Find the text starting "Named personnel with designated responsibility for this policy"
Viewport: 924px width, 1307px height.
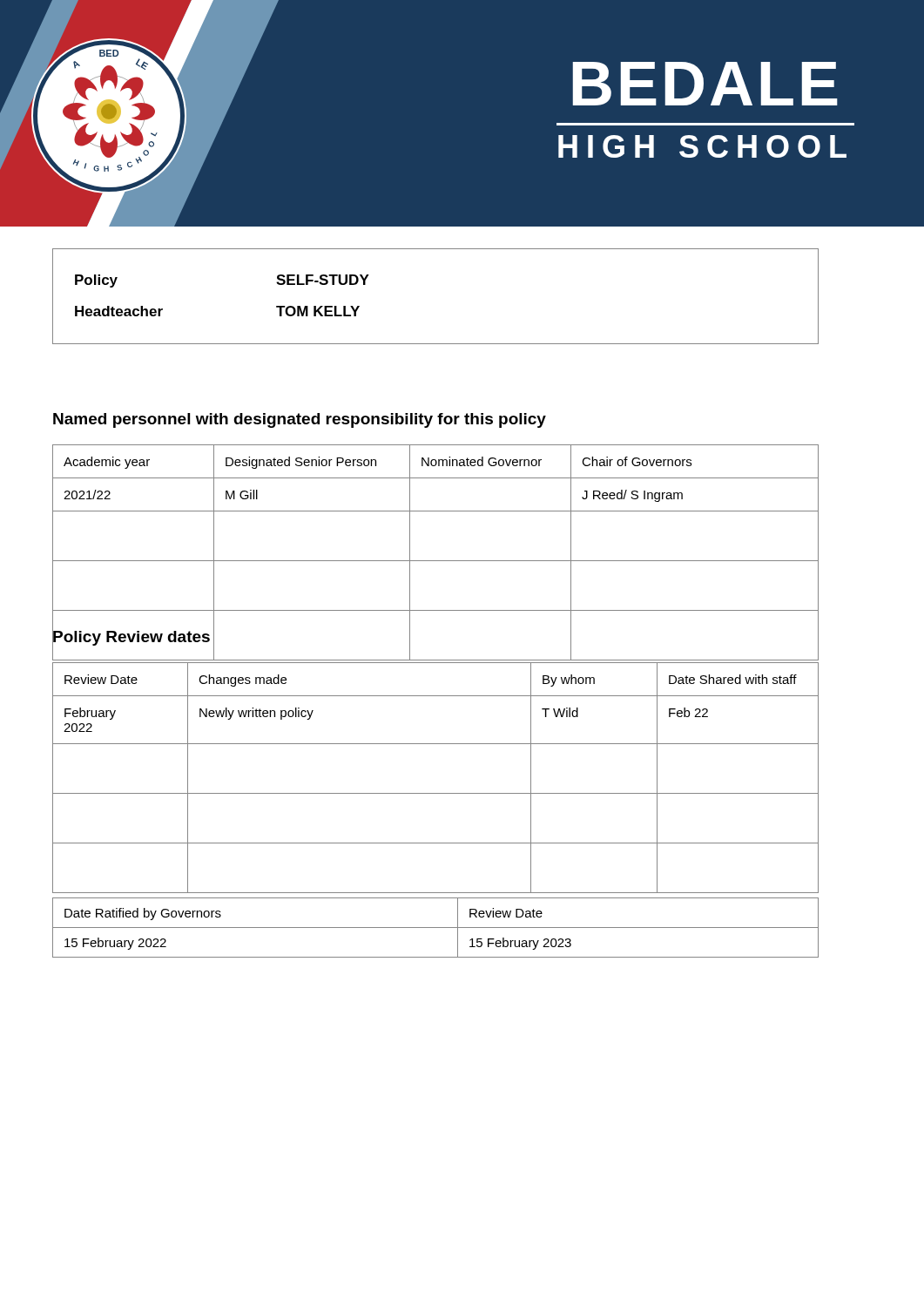(x=299, y=419)
